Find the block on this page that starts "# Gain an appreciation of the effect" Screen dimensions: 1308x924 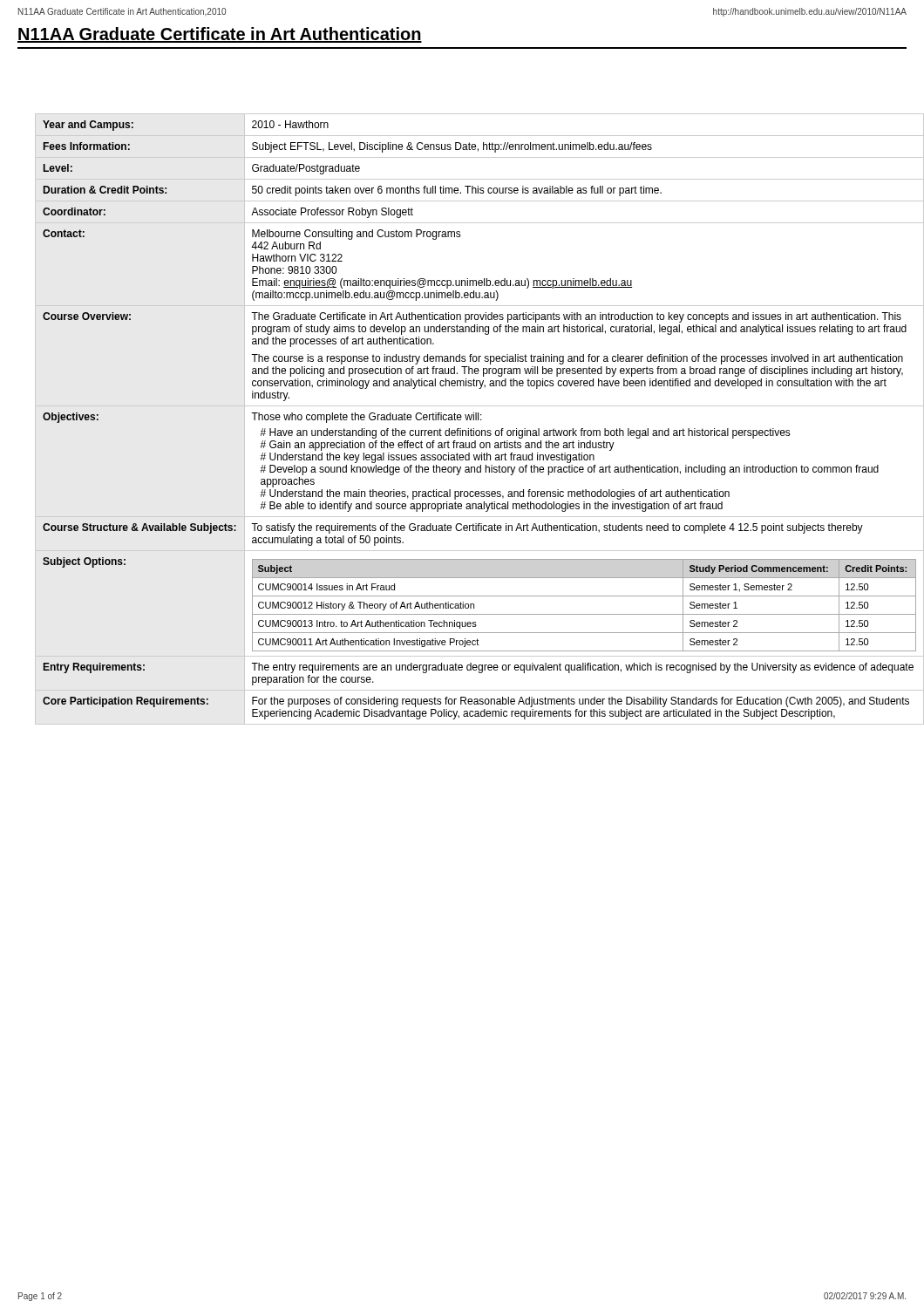(x=437, y=445)
